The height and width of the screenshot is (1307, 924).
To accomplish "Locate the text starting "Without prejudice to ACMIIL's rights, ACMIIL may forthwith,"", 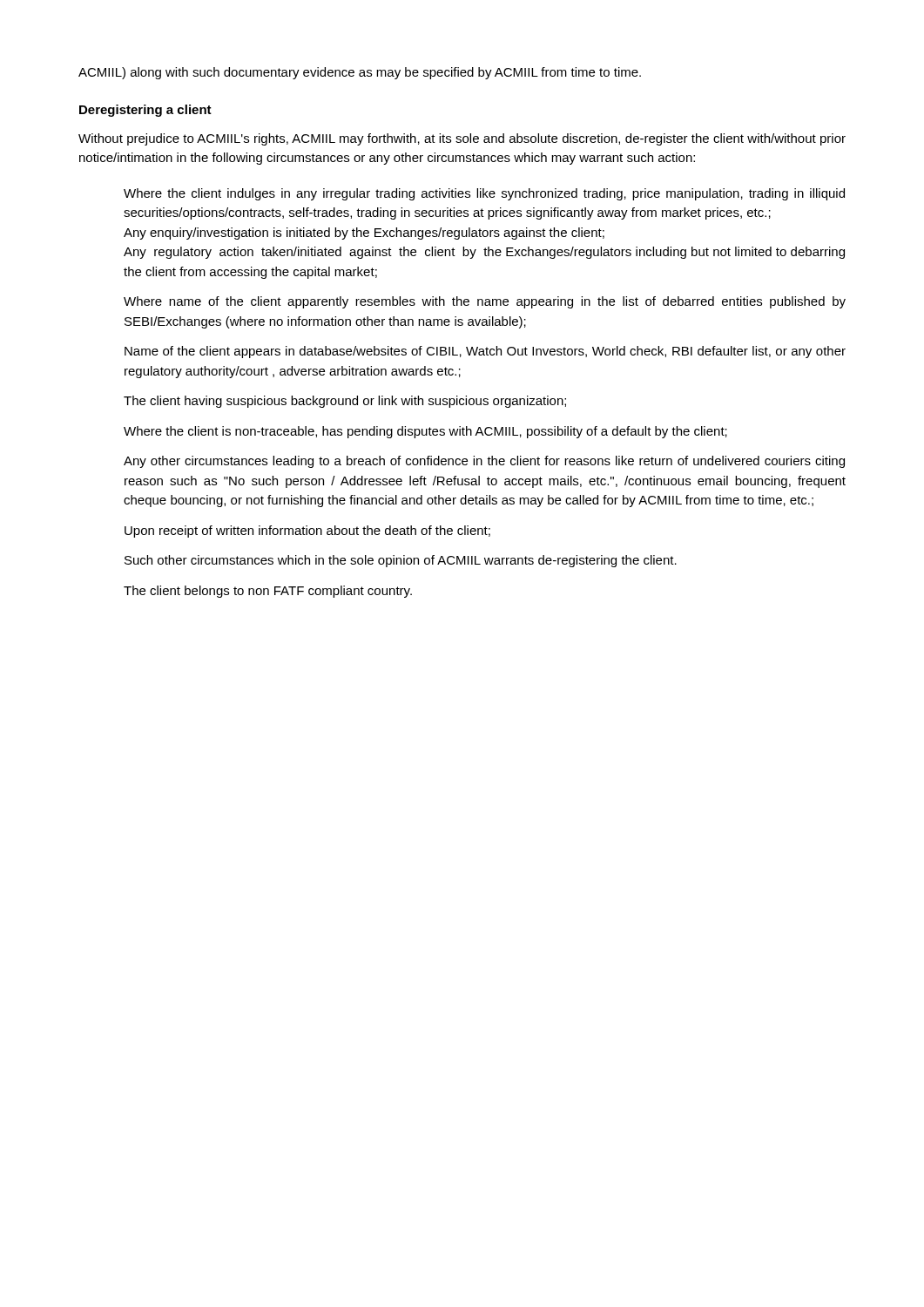I will [x=462, y=147].
